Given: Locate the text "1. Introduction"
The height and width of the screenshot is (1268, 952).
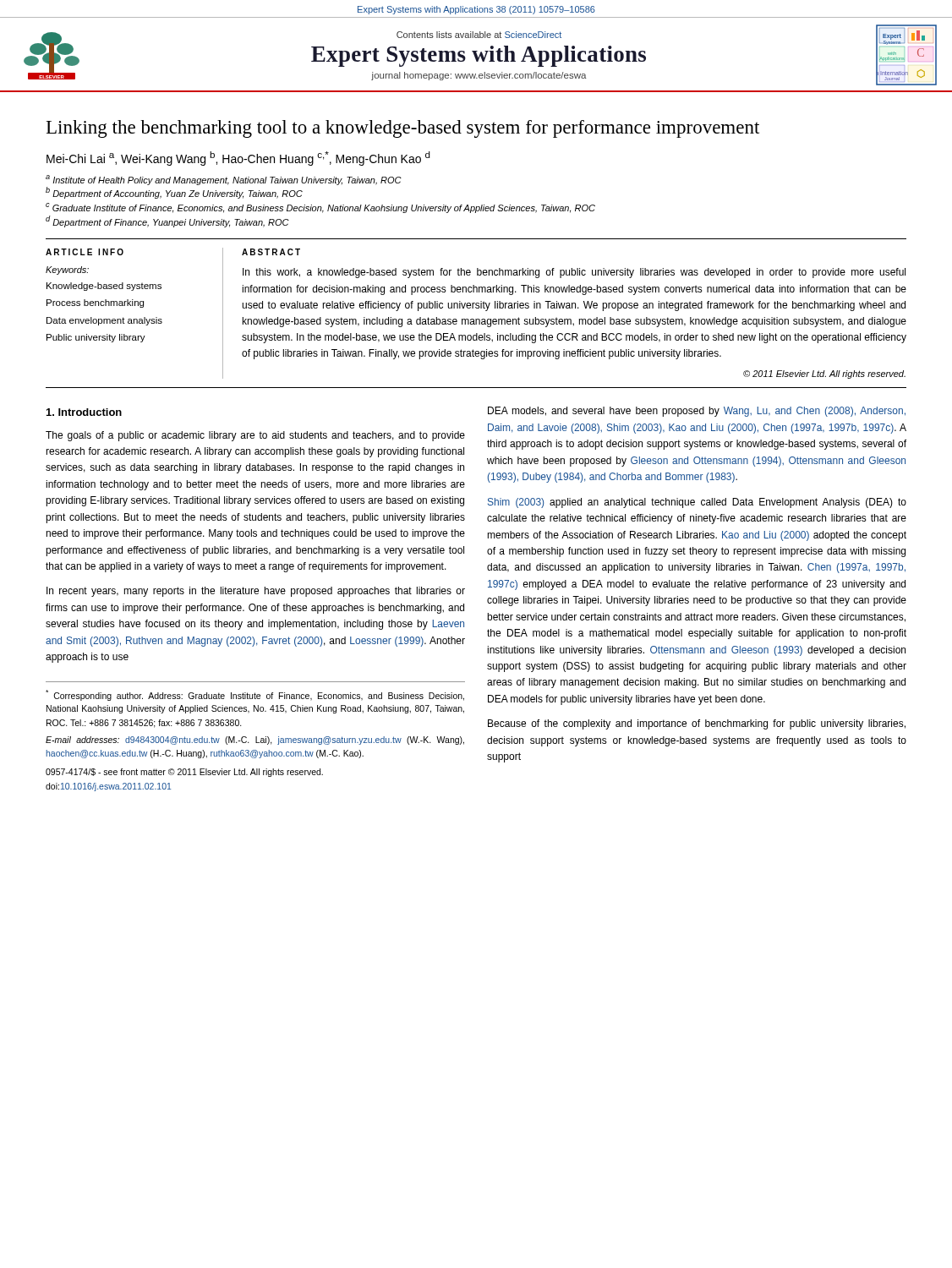Looking at the screenshot, I should [x=84, y=412].
